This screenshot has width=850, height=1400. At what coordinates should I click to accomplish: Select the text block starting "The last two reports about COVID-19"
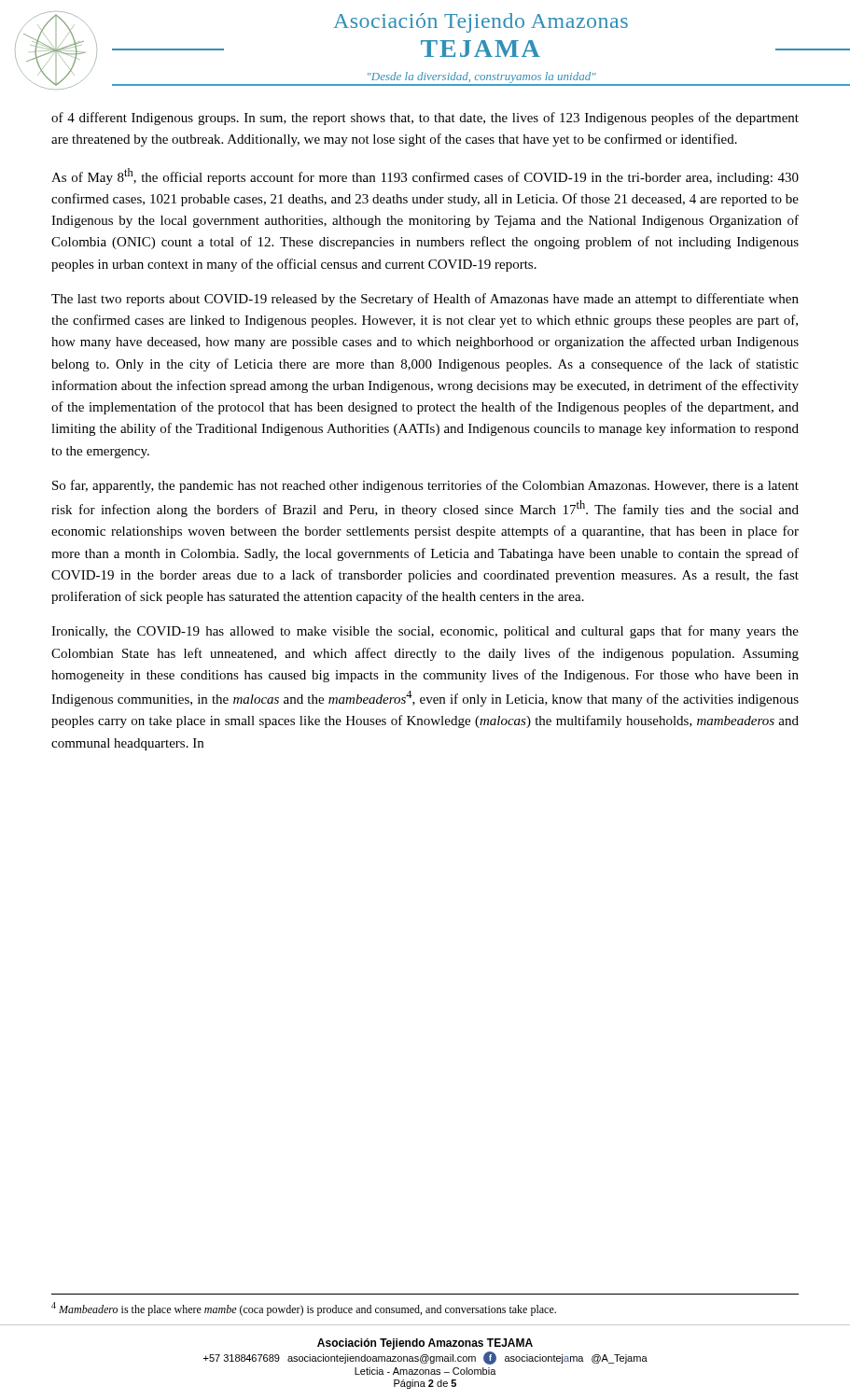point(425,374)
